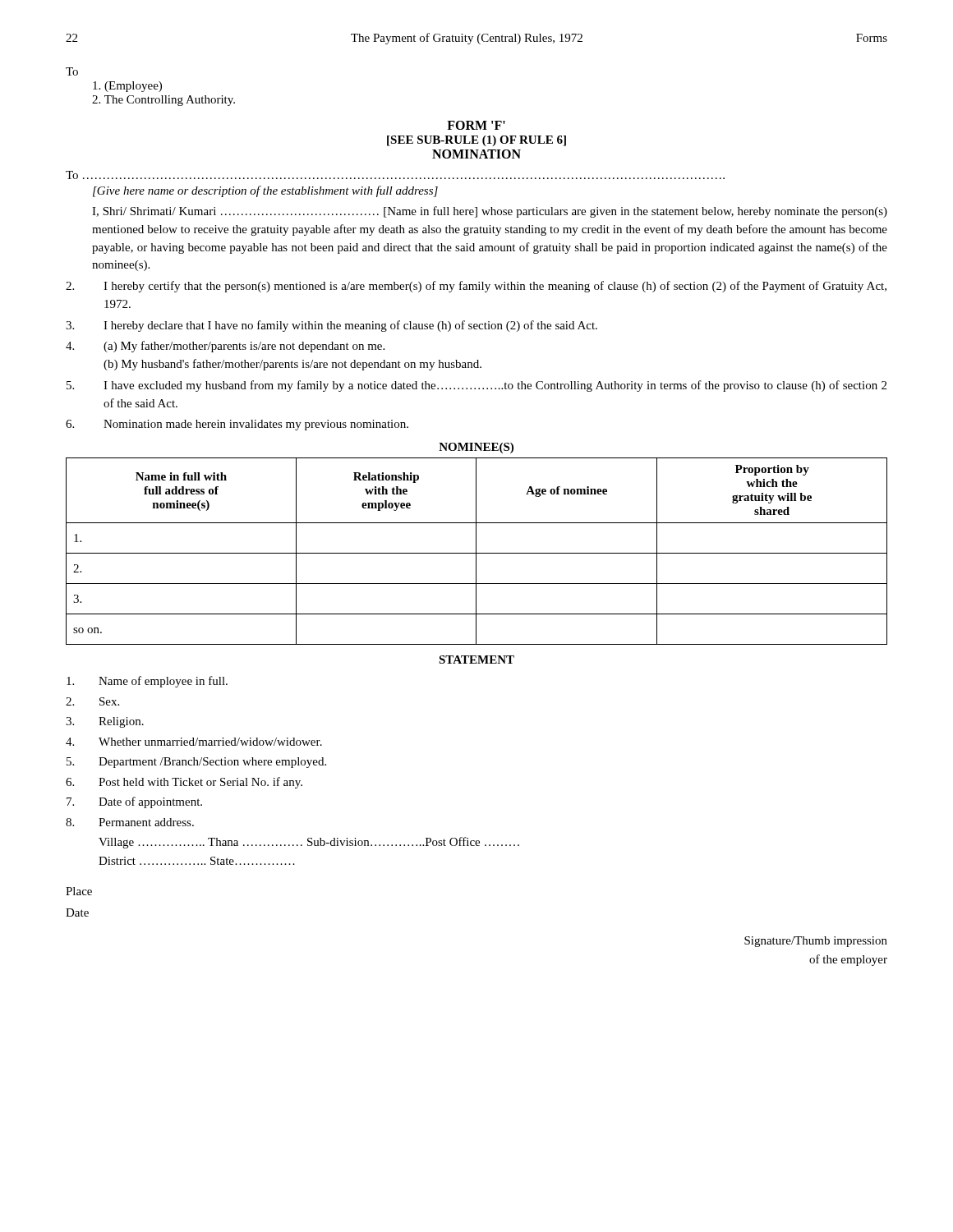Point to the text block starting "4. Whether unmarried/married/widow/widower."
Viewport: 953px width, 1232px height.
coord(194,742)
